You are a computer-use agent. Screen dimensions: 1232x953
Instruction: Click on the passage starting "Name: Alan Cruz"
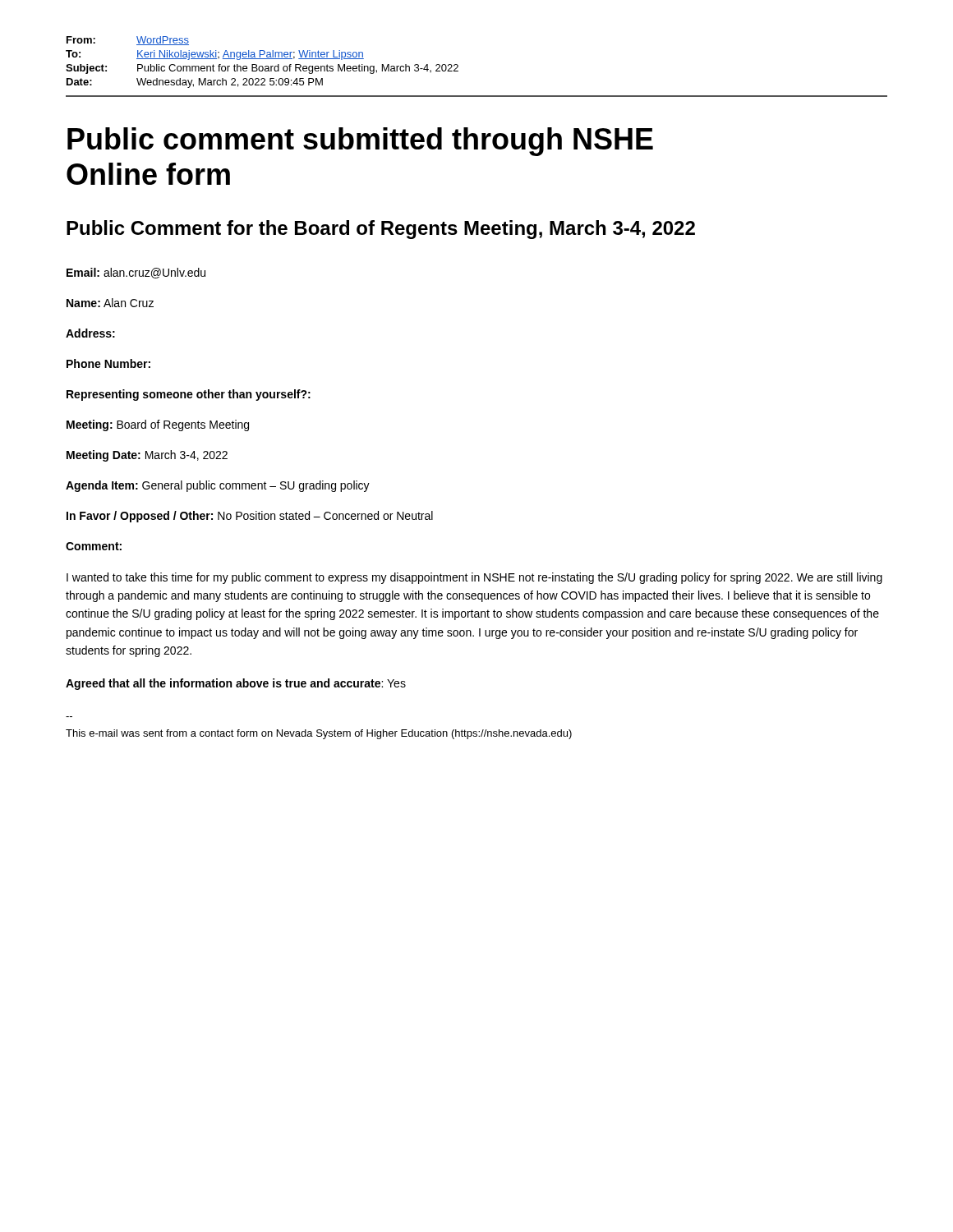[110, 303]
